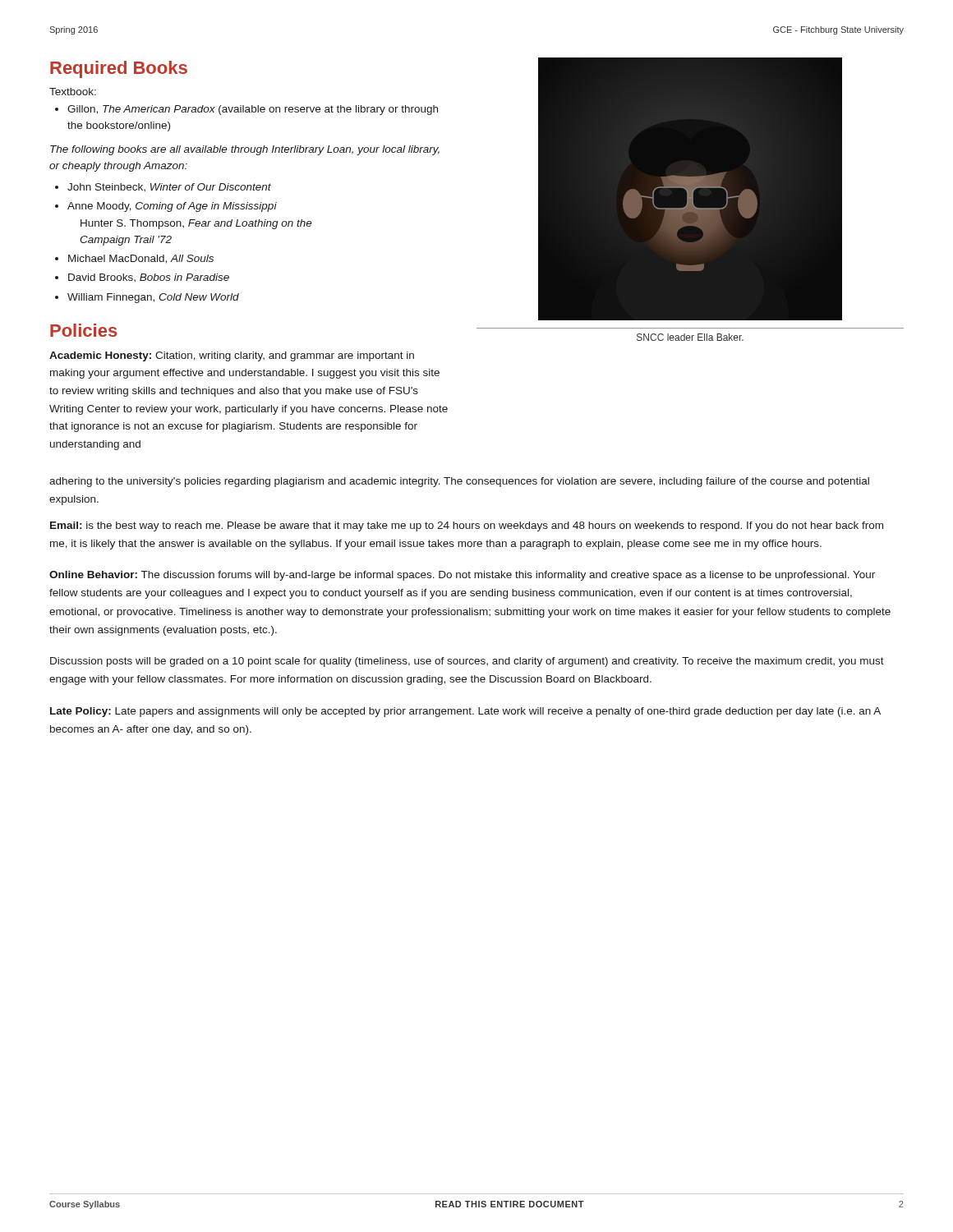Locate the region starting "Michael MacDonald, All"
This screenshot has height=1232, width=953.
pyautogui.click(x=141, y=258)
